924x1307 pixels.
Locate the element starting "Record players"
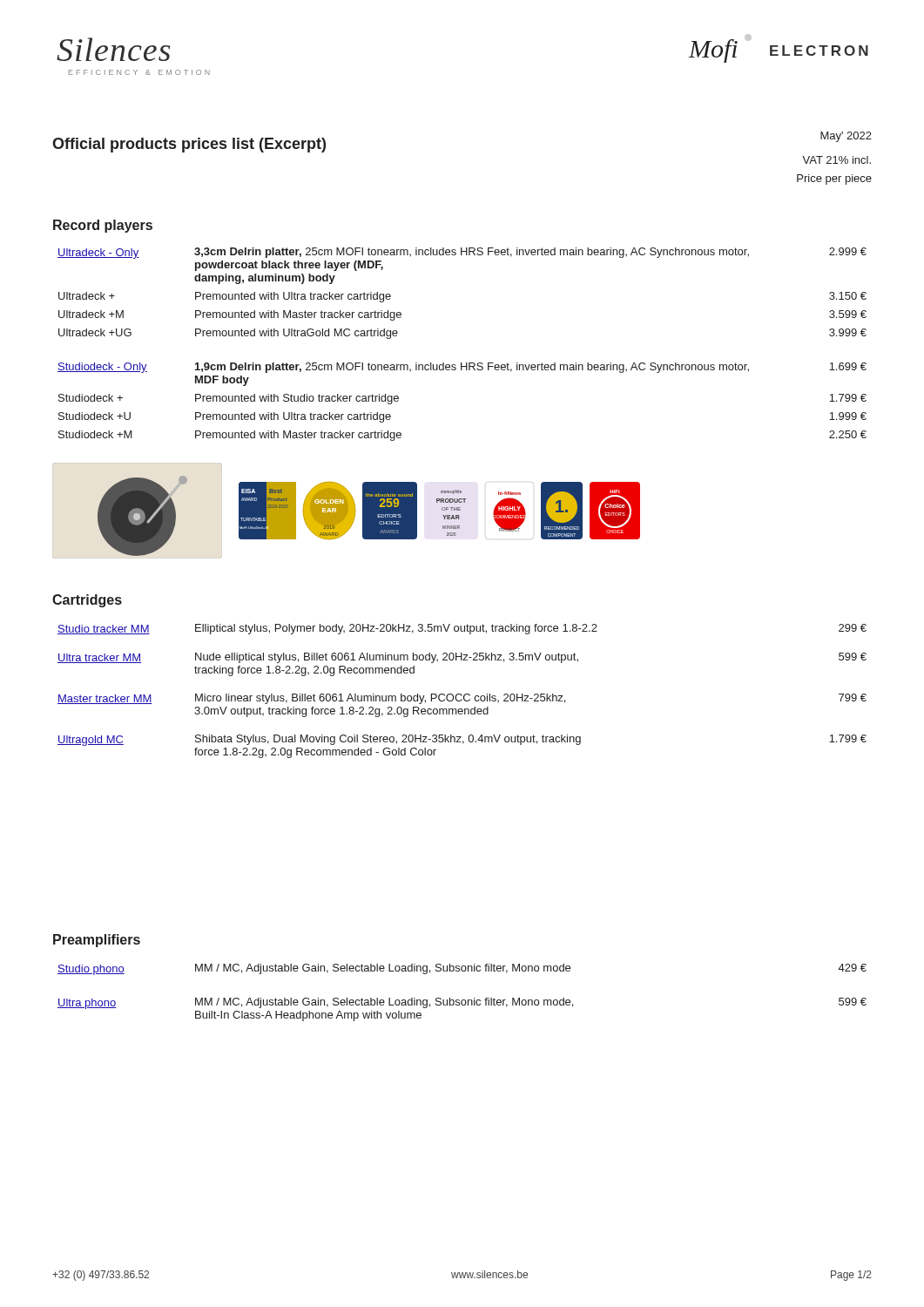click(x=103, y=225)
